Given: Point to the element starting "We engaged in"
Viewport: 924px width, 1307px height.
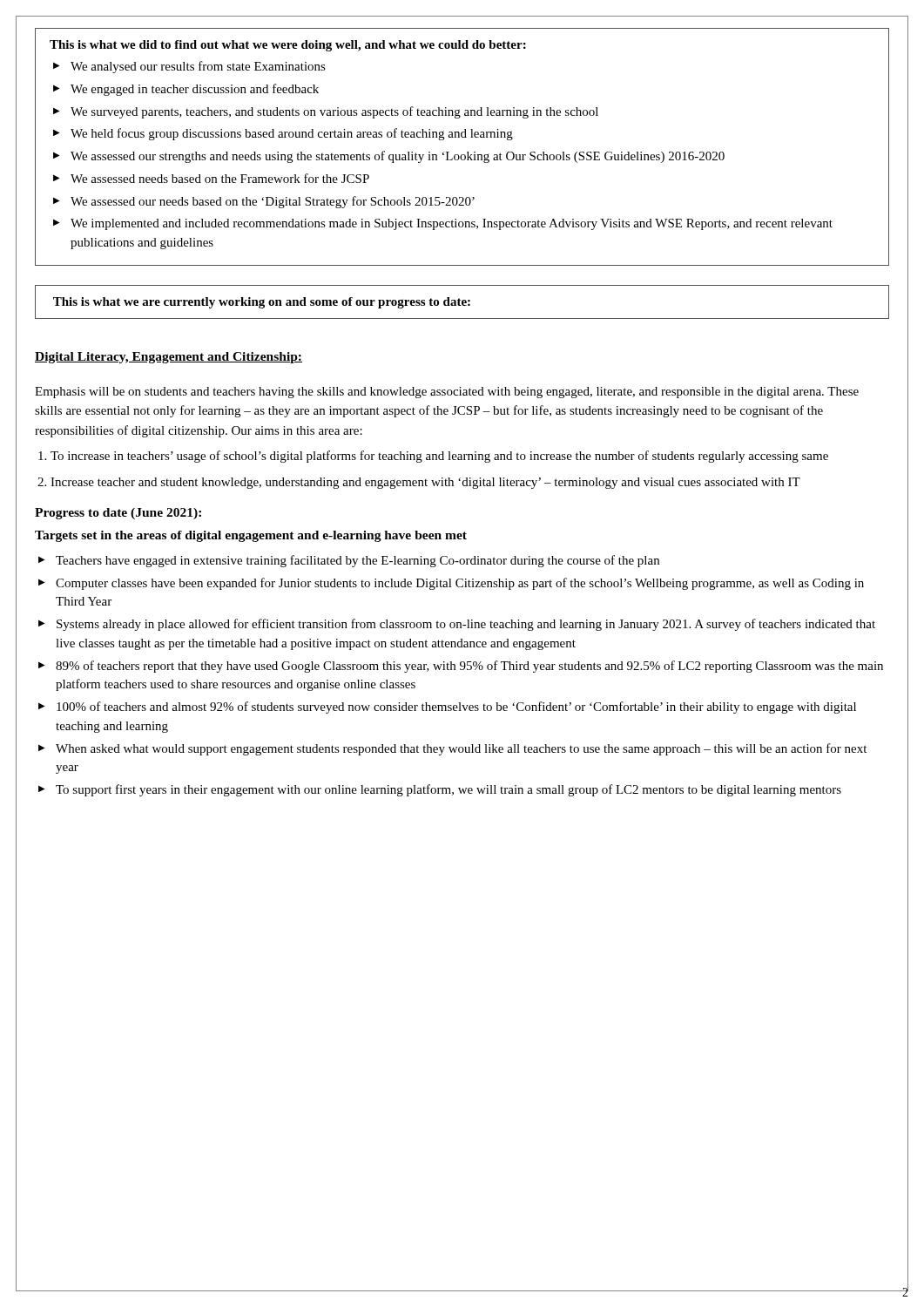Looking at the screenshot, I should click(195, 89).
